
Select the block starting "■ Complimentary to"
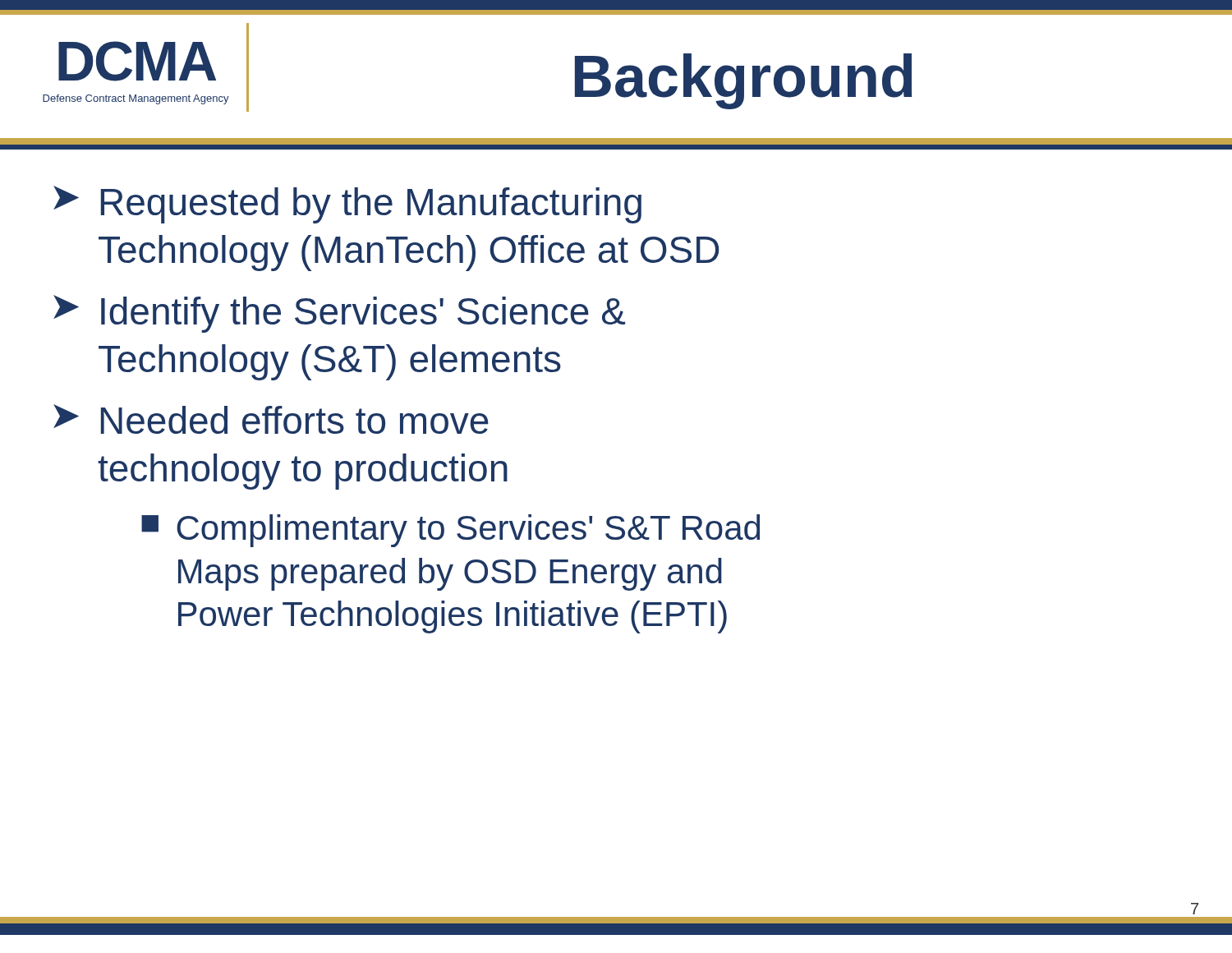pyautogui.click(x=451, y=572)
